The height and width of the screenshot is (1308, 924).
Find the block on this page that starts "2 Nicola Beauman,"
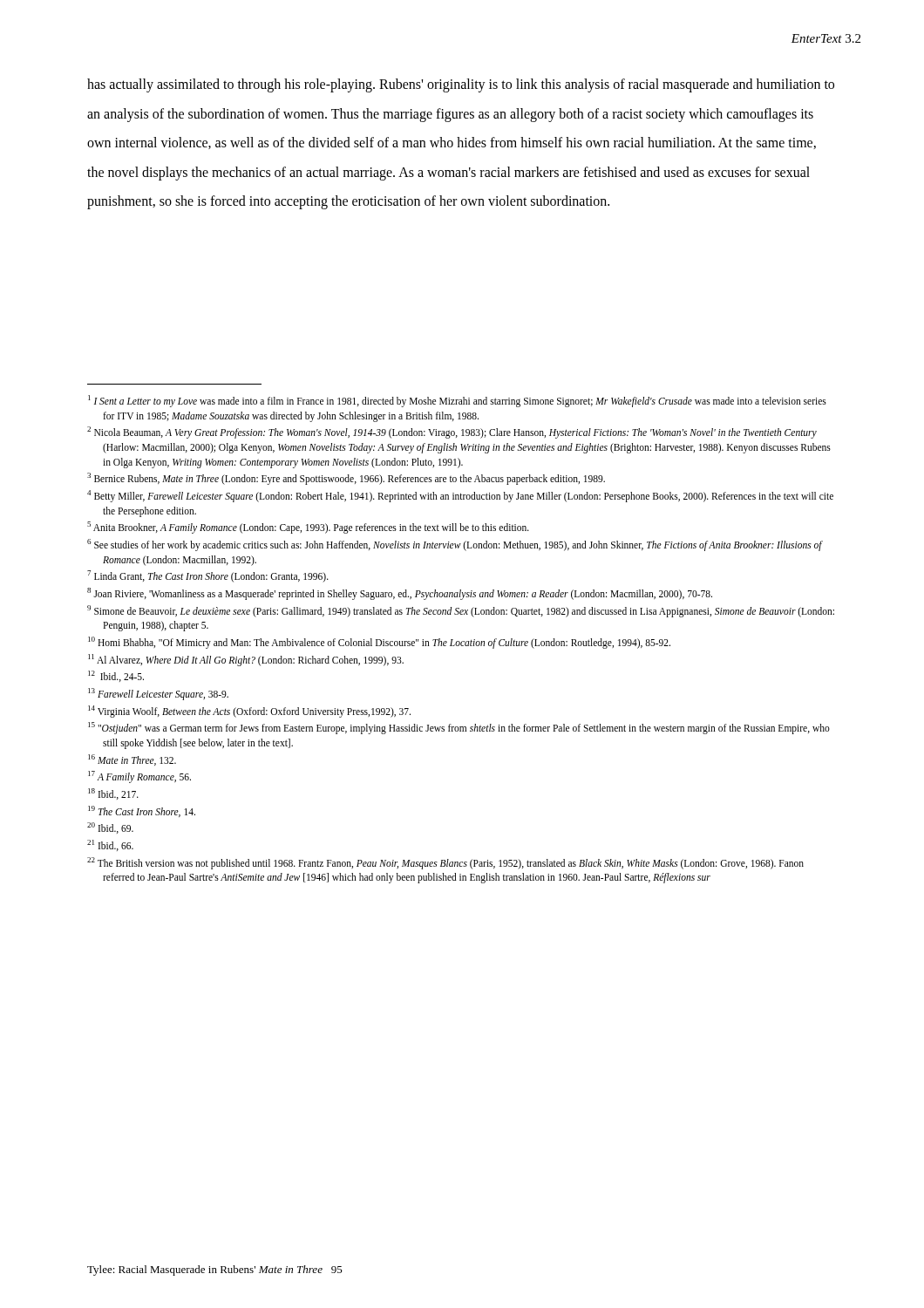(x=459, y=446)
